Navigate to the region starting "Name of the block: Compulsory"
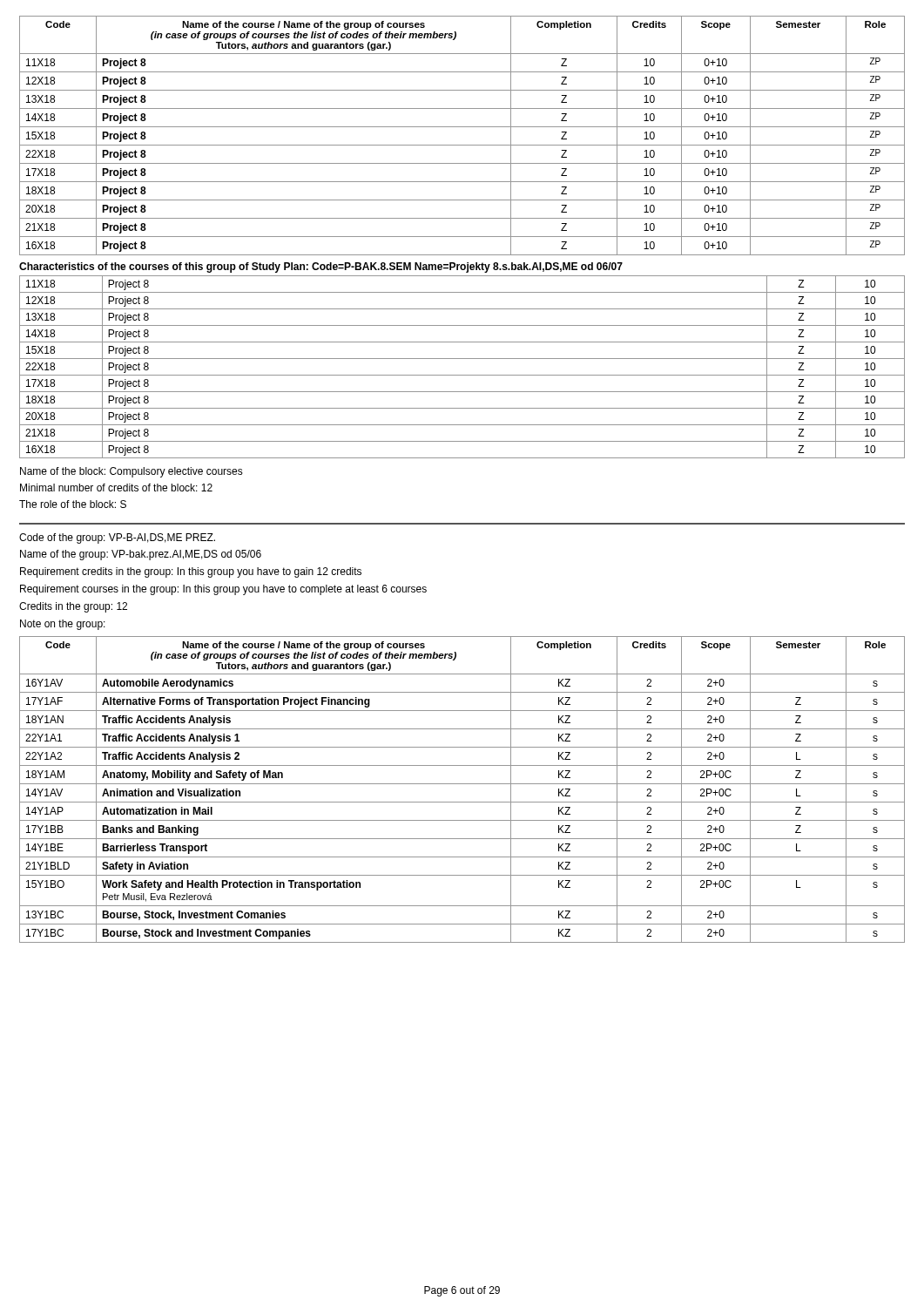Image resolution: width=924 pixels, height=1307 pixels. point(131,488)
